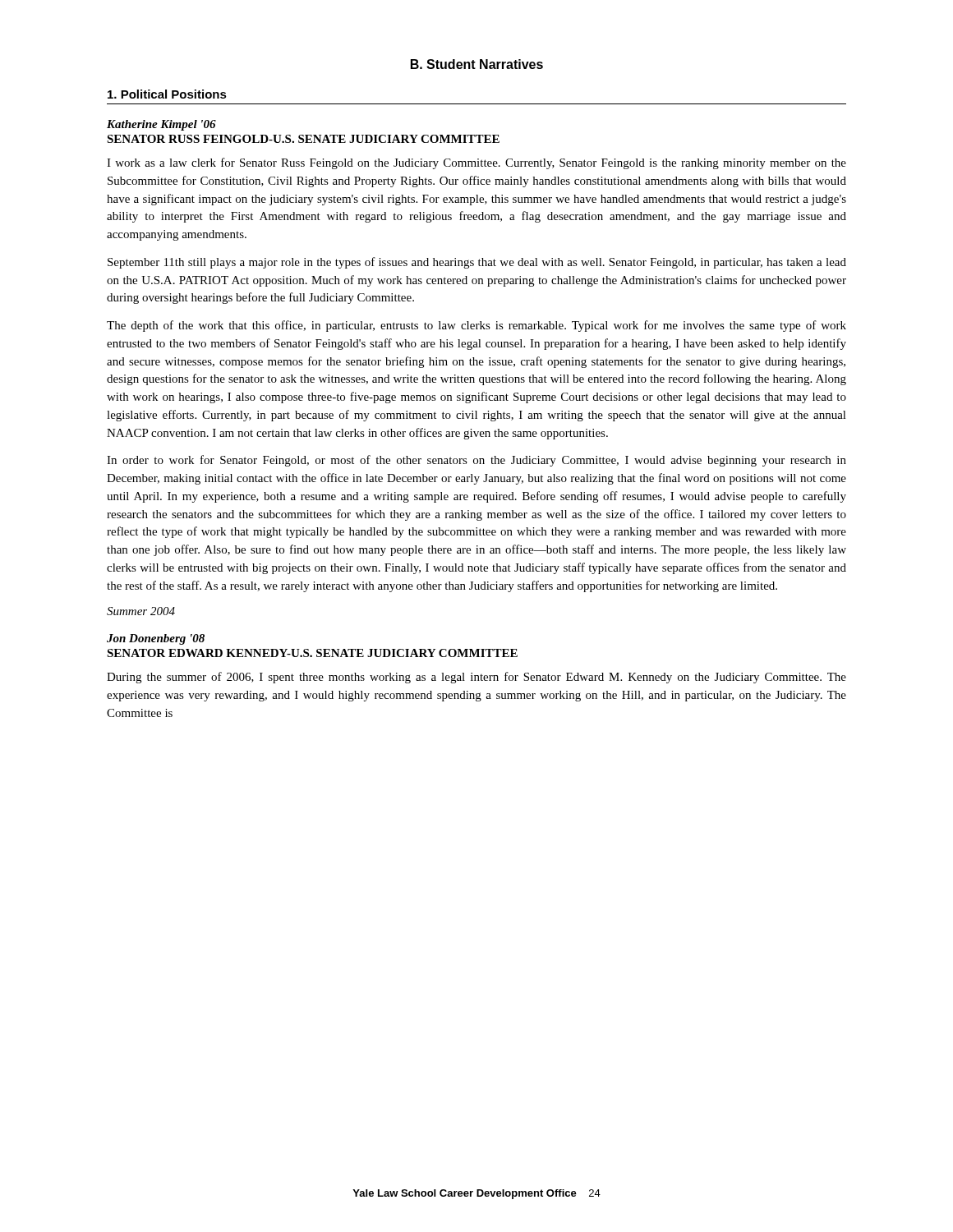The height and width of the screenshot is (1232, 953).
Task: Where does it say "1. Political Positions"?
Action: pos(167,94)
